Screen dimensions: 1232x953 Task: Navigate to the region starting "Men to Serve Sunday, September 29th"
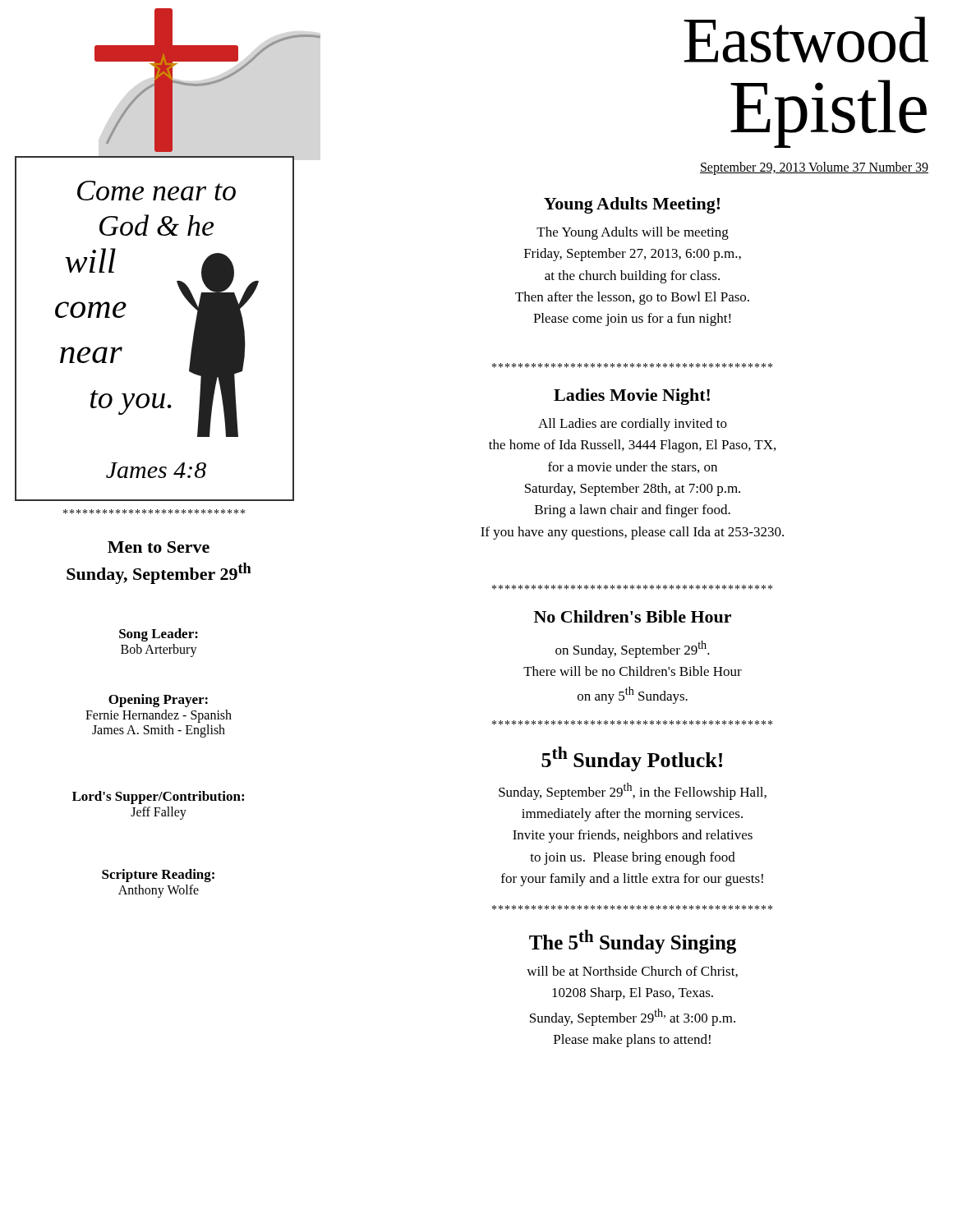pyautogui.click(x=159, y=561)
